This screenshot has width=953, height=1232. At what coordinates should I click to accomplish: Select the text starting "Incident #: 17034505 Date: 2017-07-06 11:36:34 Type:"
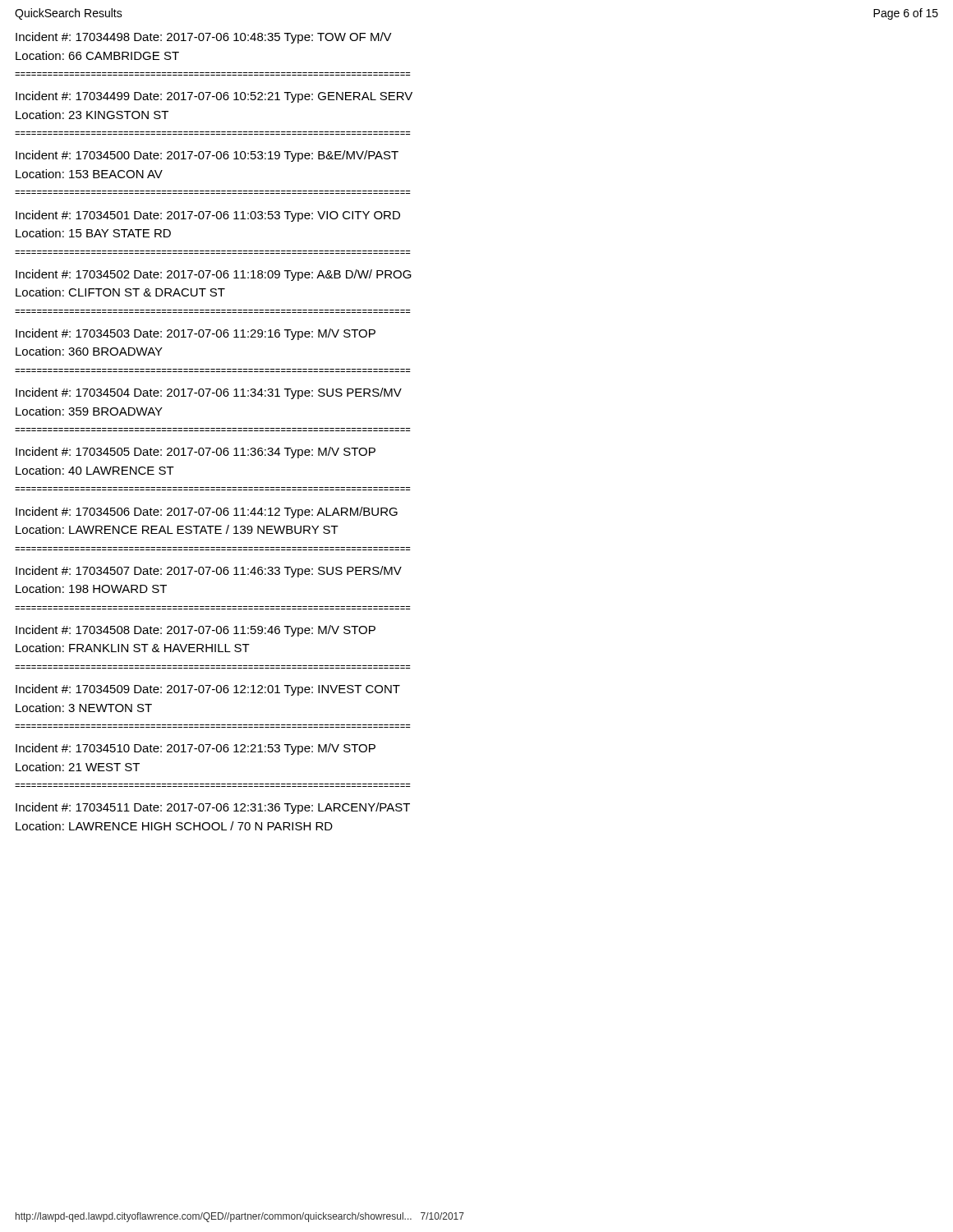pyautogui.click(x=196, y=453)
